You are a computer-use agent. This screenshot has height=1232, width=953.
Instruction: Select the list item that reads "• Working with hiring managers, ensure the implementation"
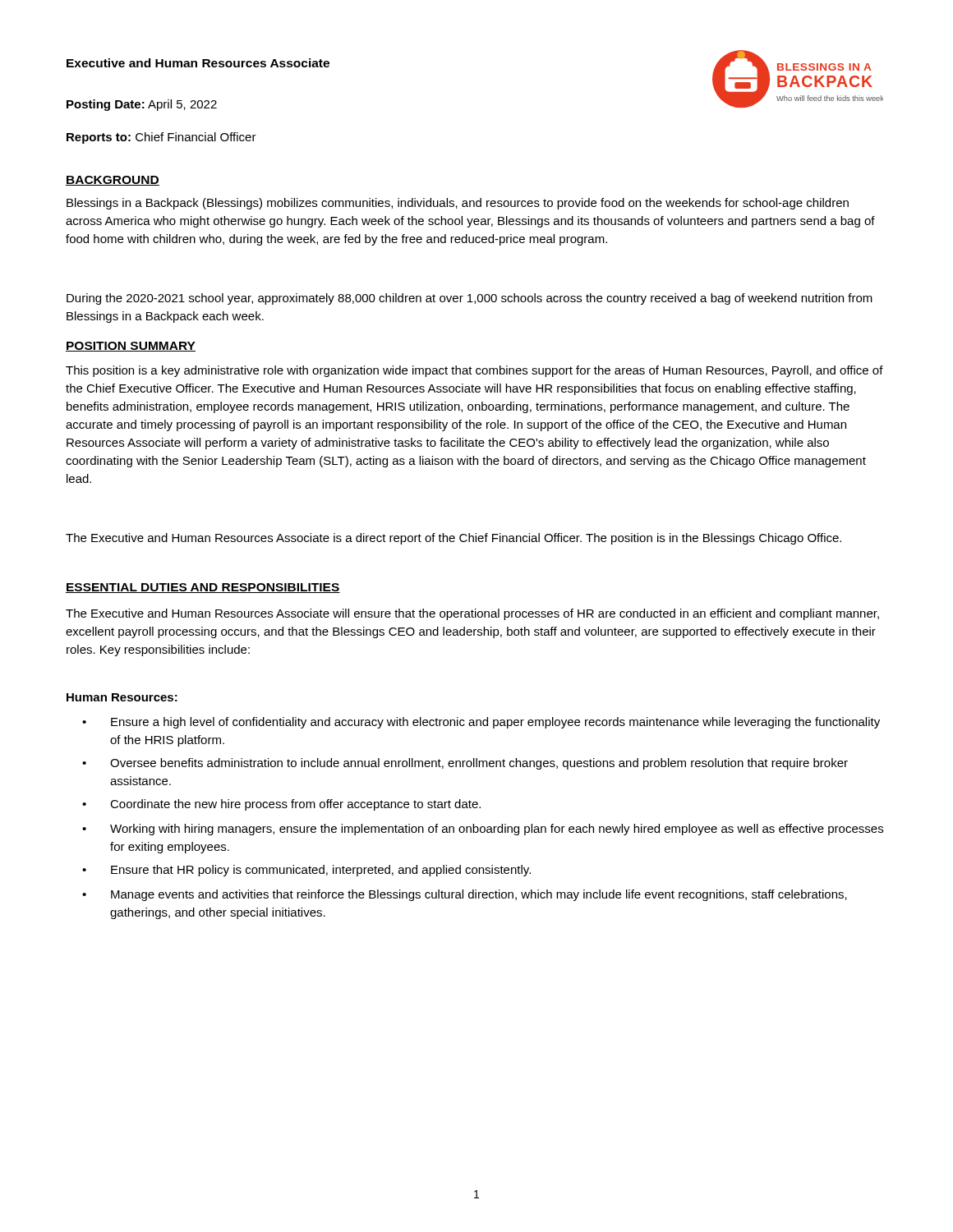pyautogui.click(x=485, y=838)
